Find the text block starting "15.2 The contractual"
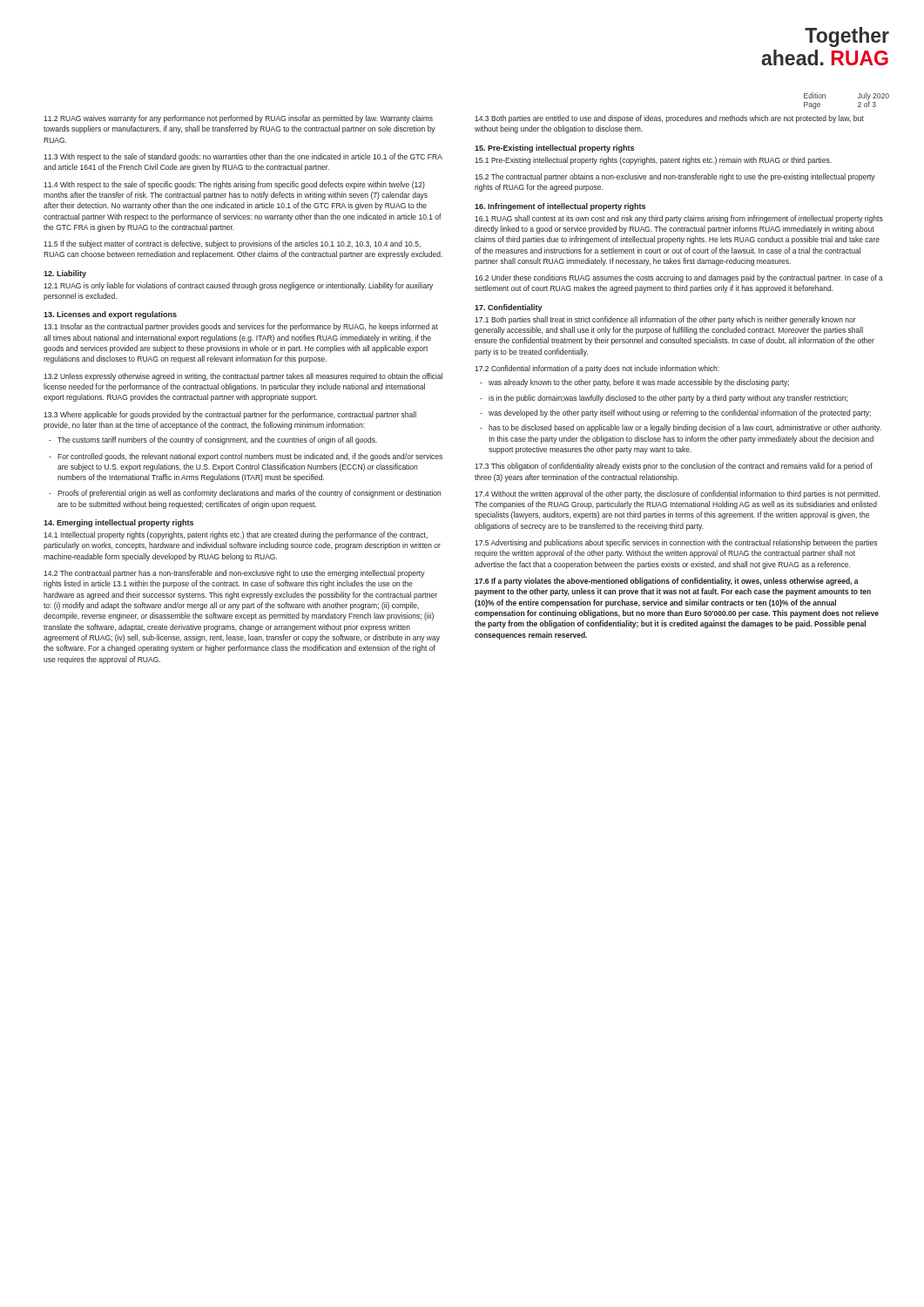 (x=675, y=182)
